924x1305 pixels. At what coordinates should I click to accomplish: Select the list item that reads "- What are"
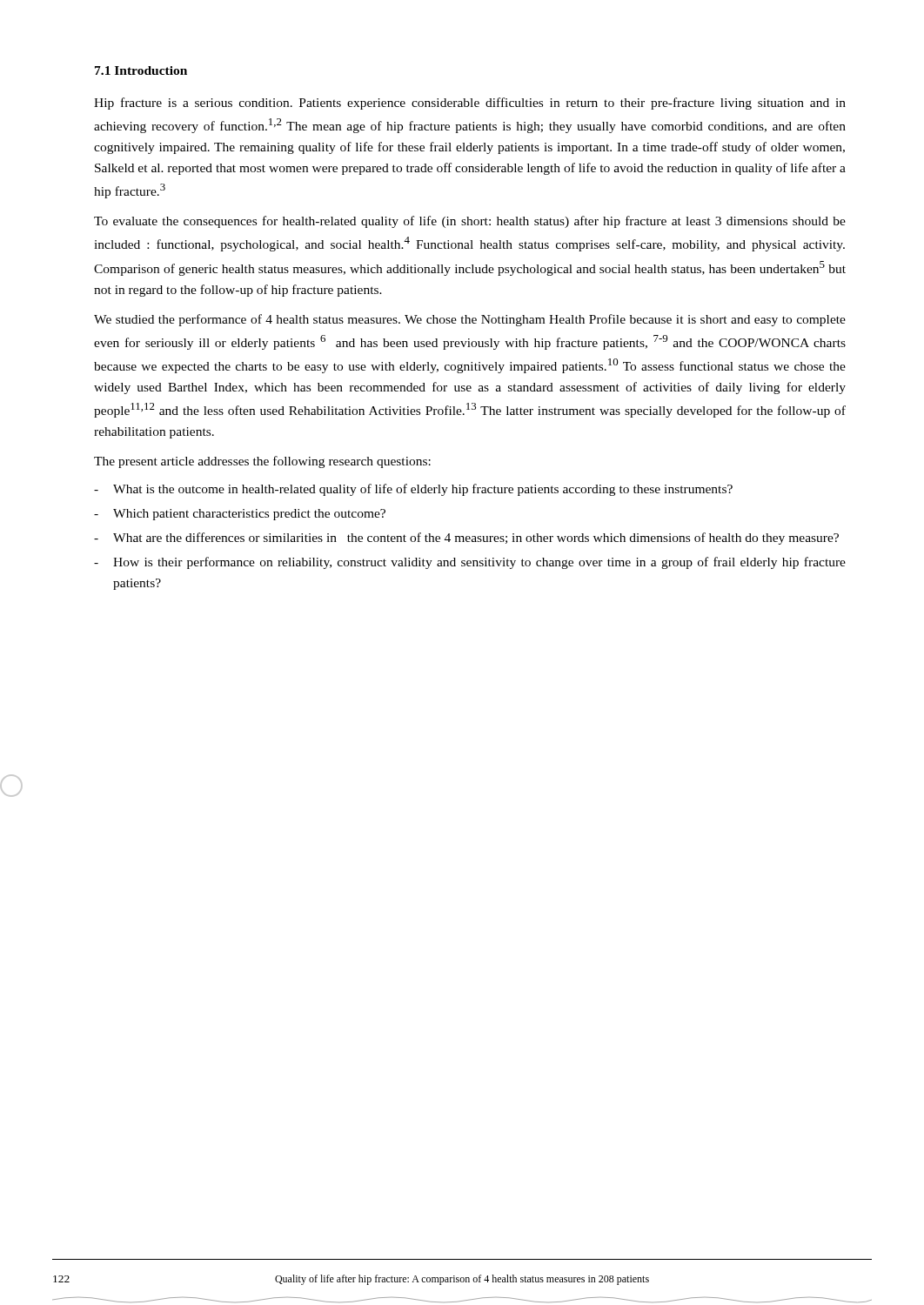470,538
